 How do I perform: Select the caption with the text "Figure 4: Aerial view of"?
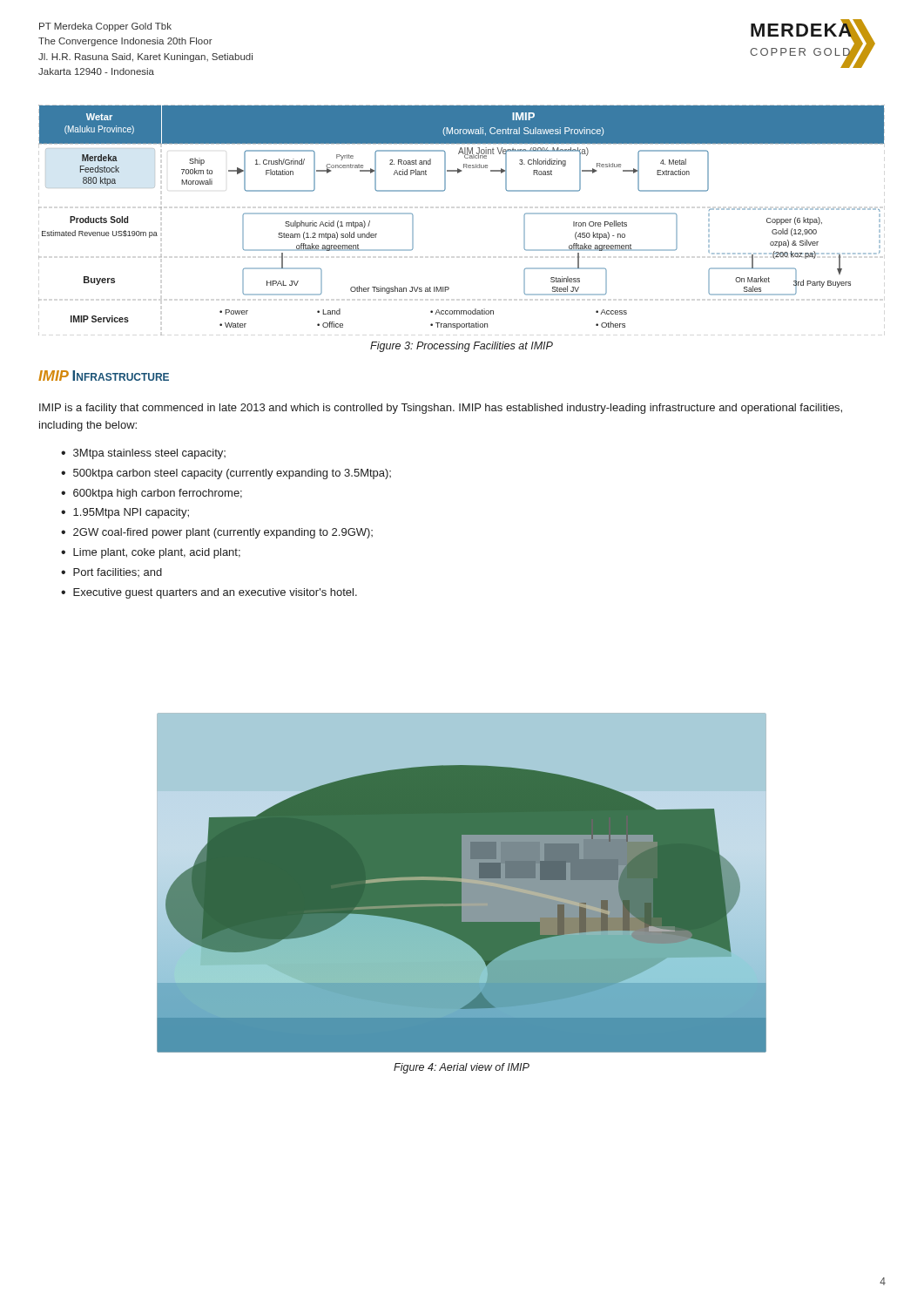coord(462,1067)
